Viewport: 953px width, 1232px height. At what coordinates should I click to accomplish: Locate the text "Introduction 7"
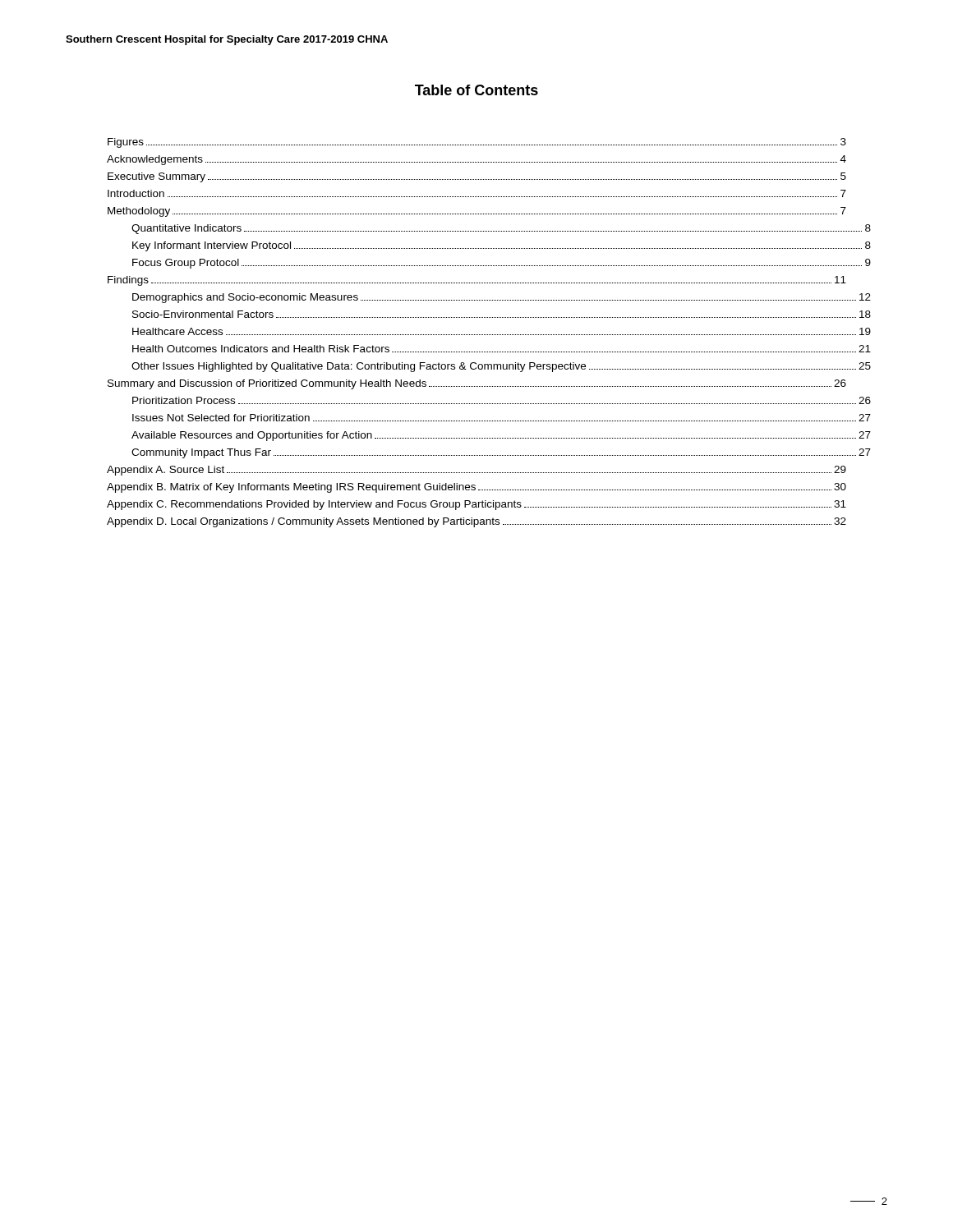click(476, 193)
